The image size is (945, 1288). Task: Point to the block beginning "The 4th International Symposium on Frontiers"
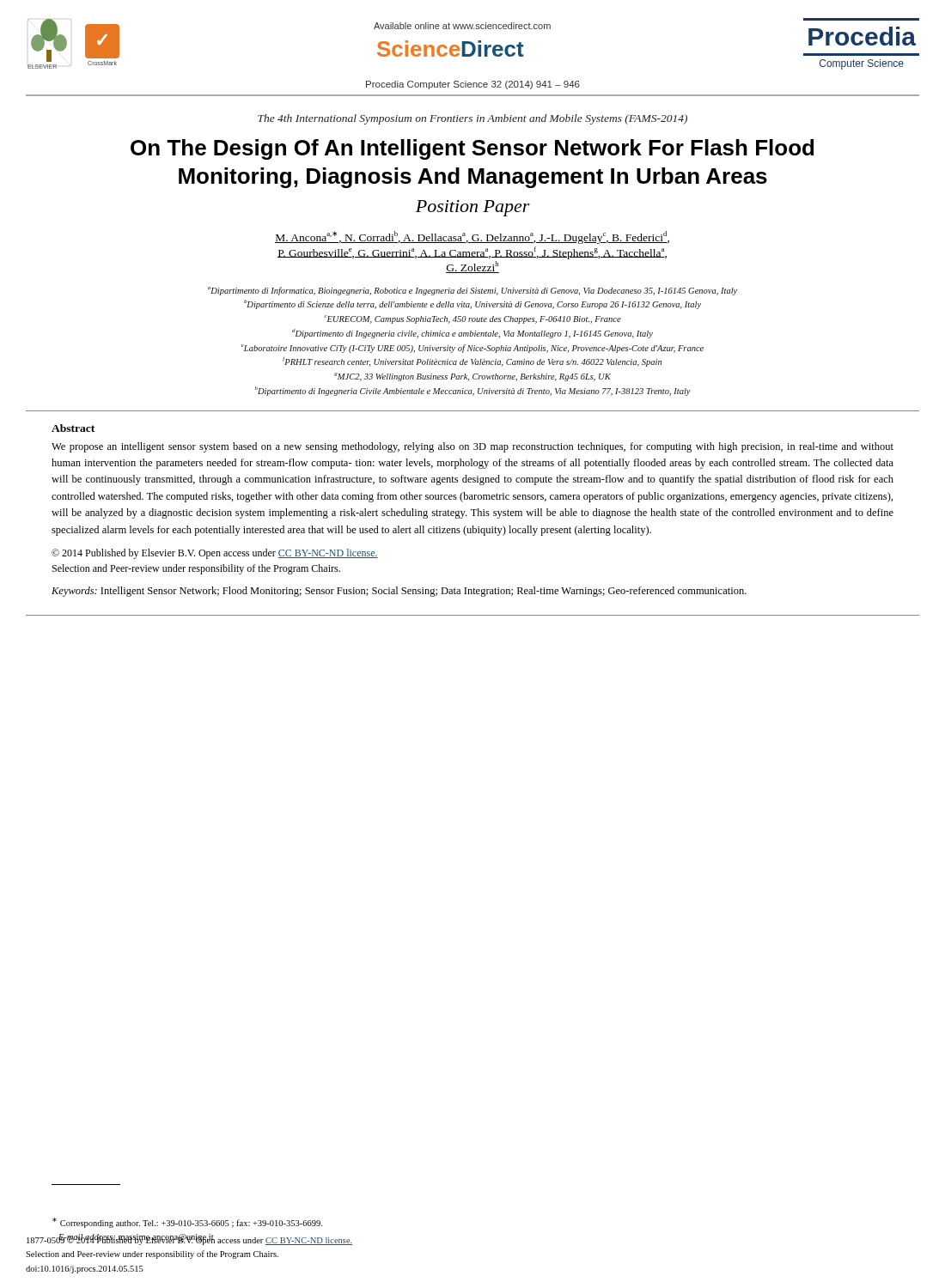tap(472, 118)
